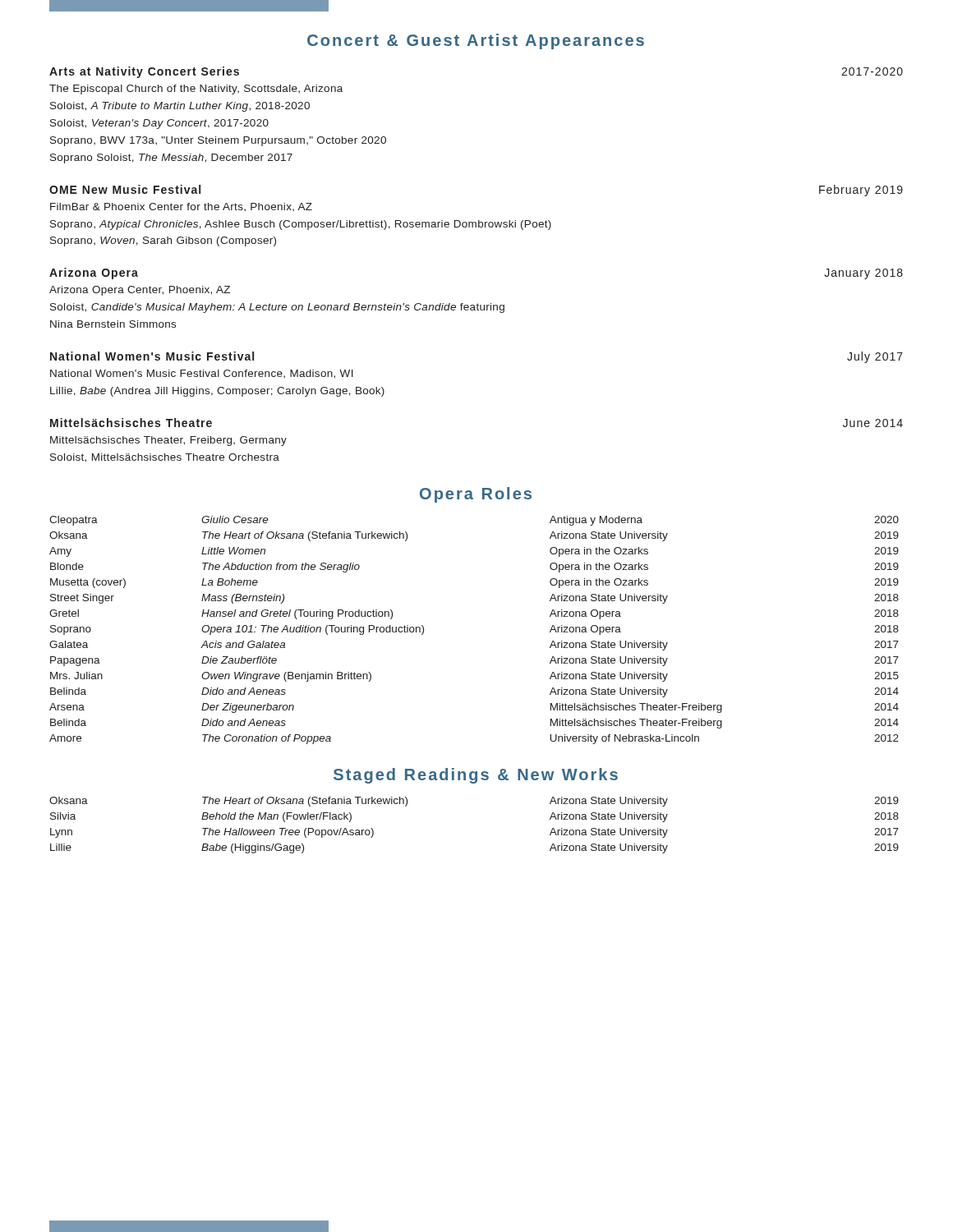Find the title that reads "Opera Roles"
This screenshot has height=1232, width=953.
tap(476, 493)
